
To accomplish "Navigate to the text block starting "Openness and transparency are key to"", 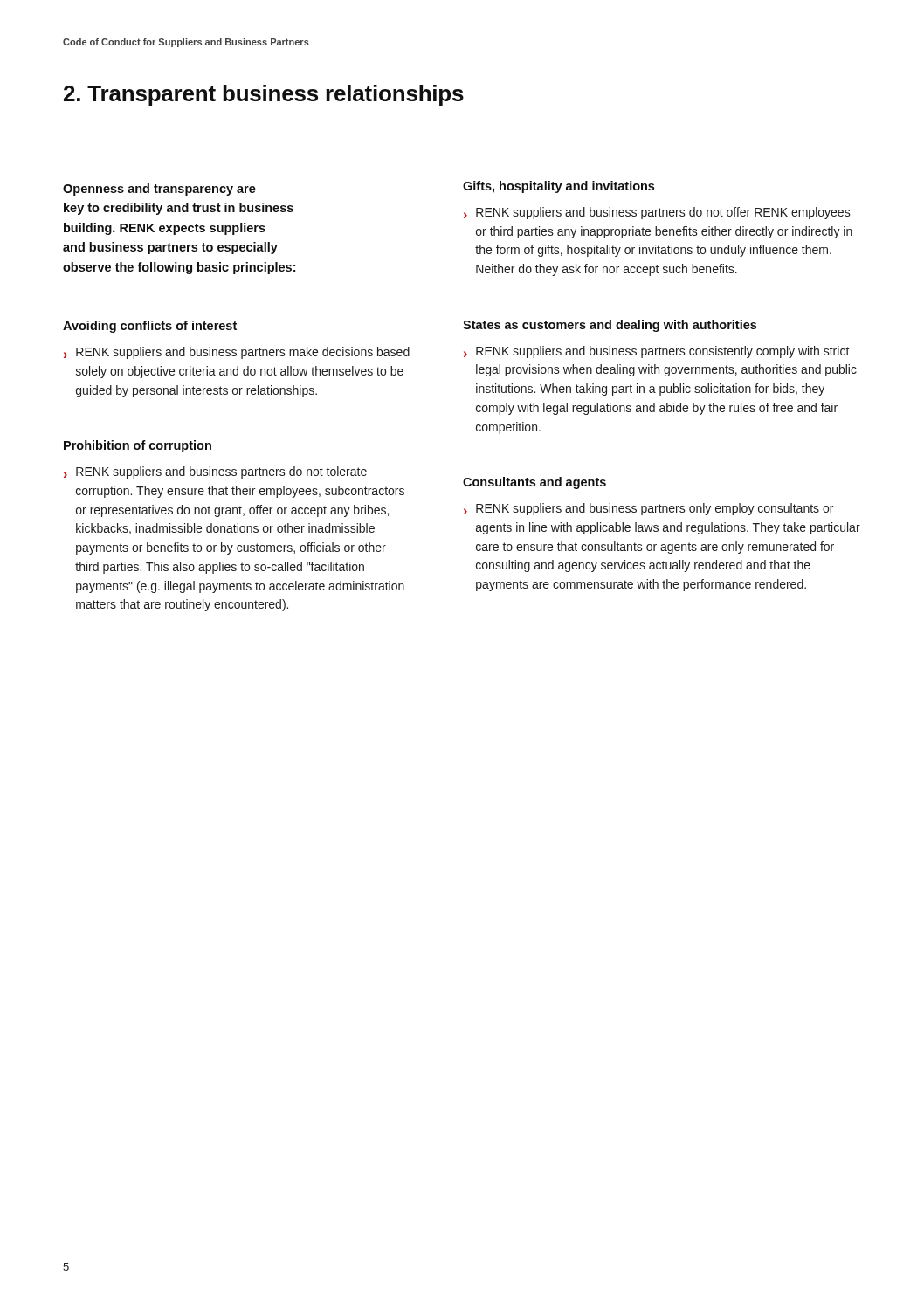I will click(x=180, y=228).
